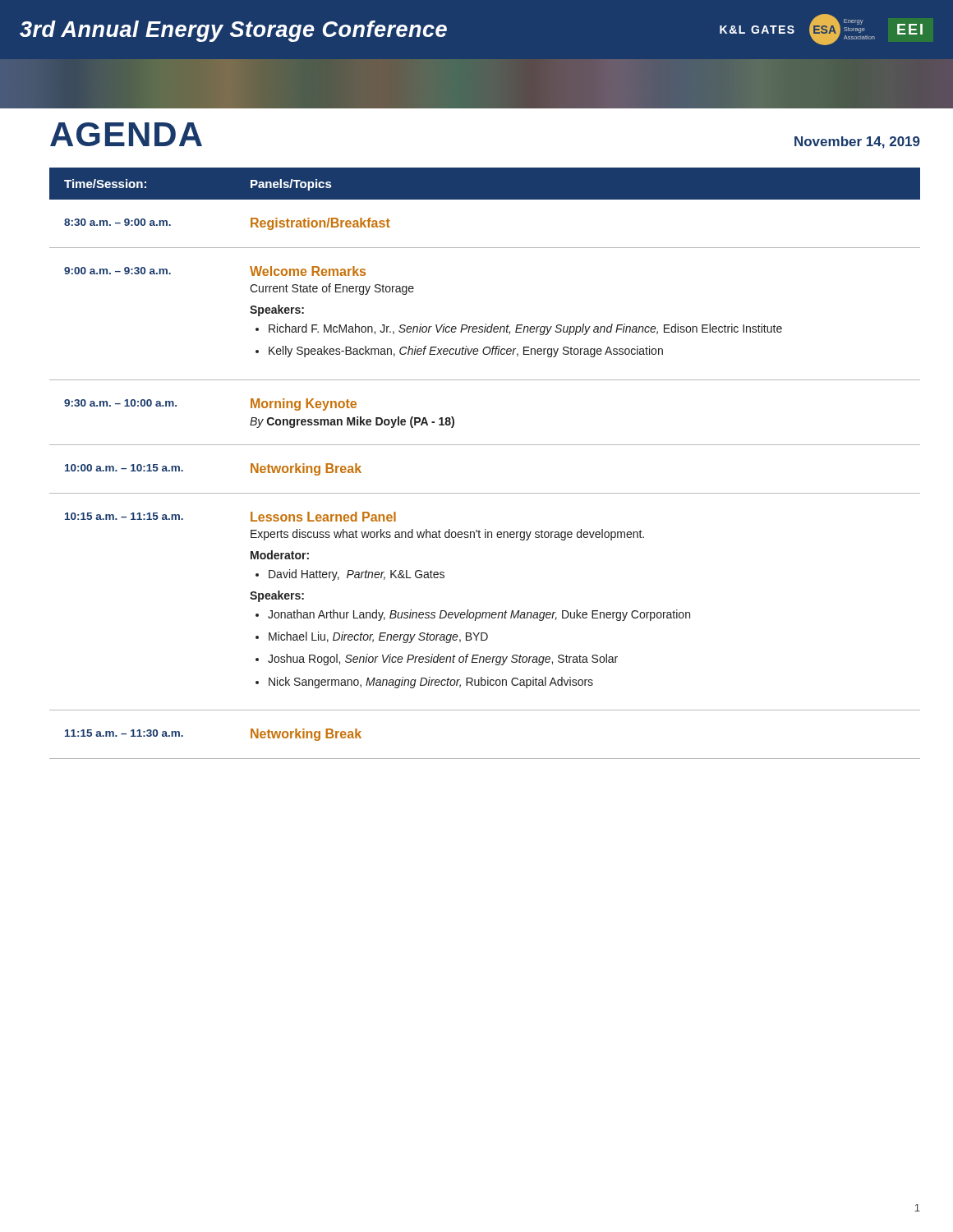This screenshot has width=953, height=1232.
Task: Click a table
Action: pyautogui.click(x=485, y=463)
